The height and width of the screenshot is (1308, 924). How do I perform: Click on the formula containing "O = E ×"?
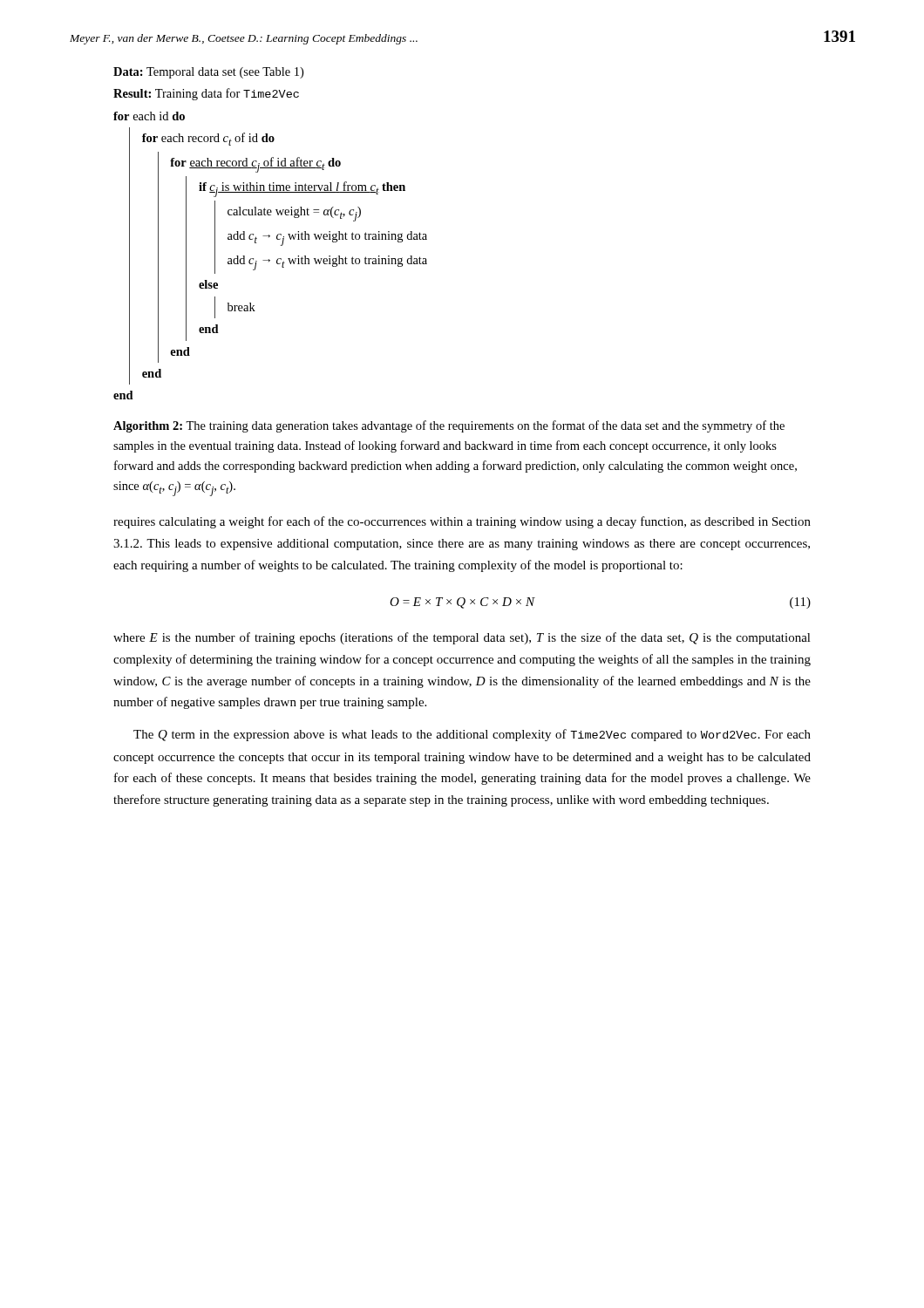point(463,603)
